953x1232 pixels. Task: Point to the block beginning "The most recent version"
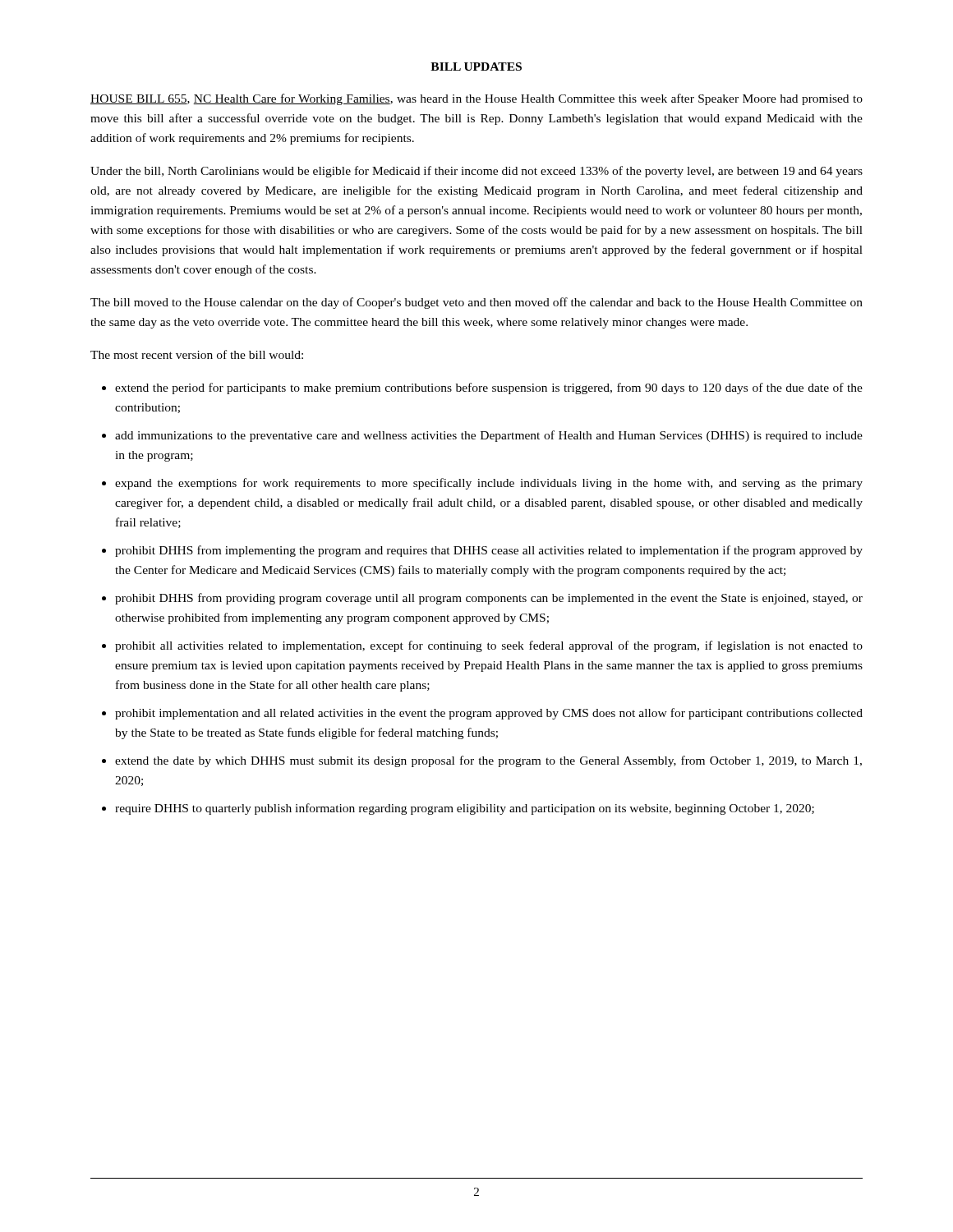coord(197,355)
